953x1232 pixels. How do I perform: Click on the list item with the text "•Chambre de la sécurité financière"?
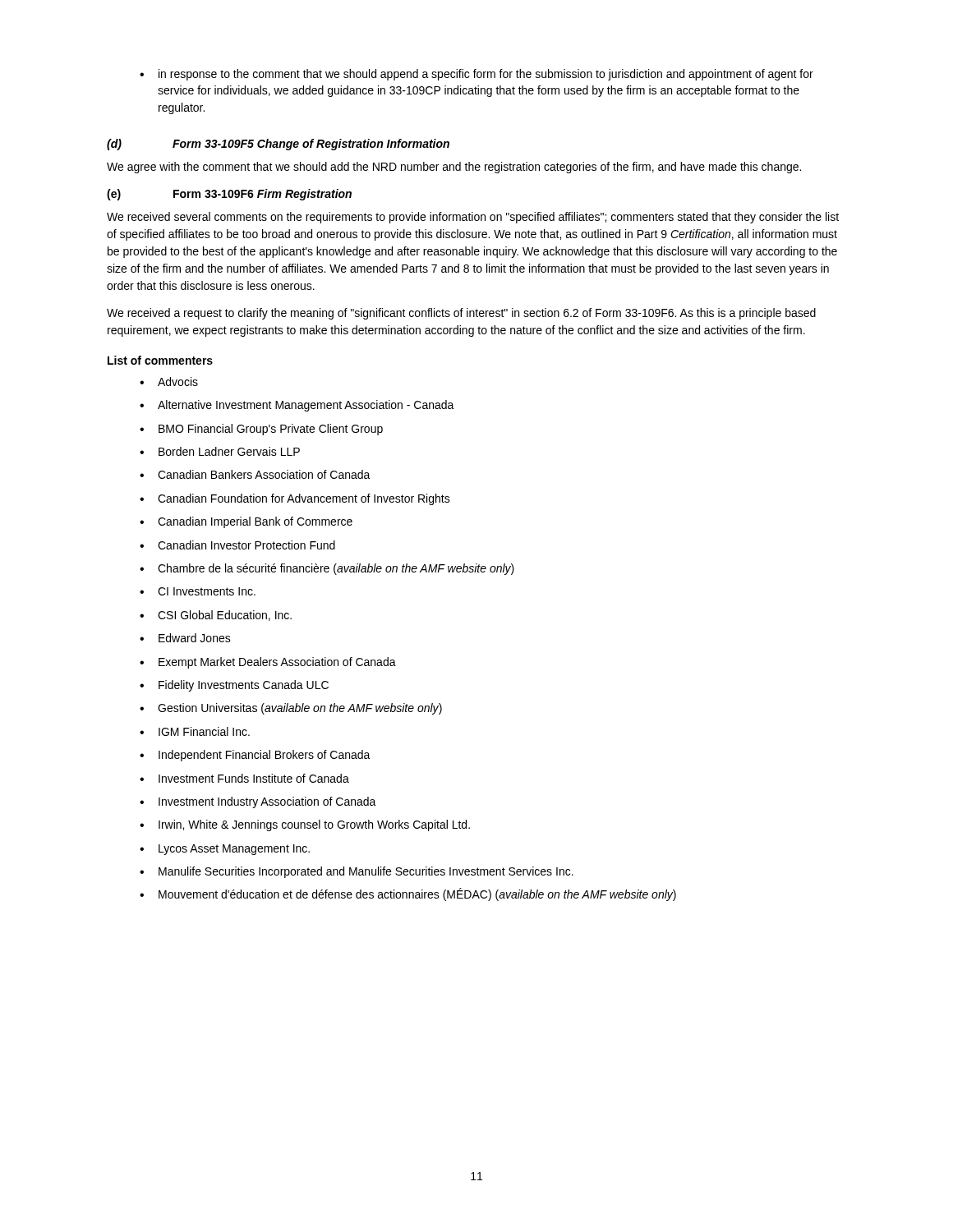click(493, 569)
